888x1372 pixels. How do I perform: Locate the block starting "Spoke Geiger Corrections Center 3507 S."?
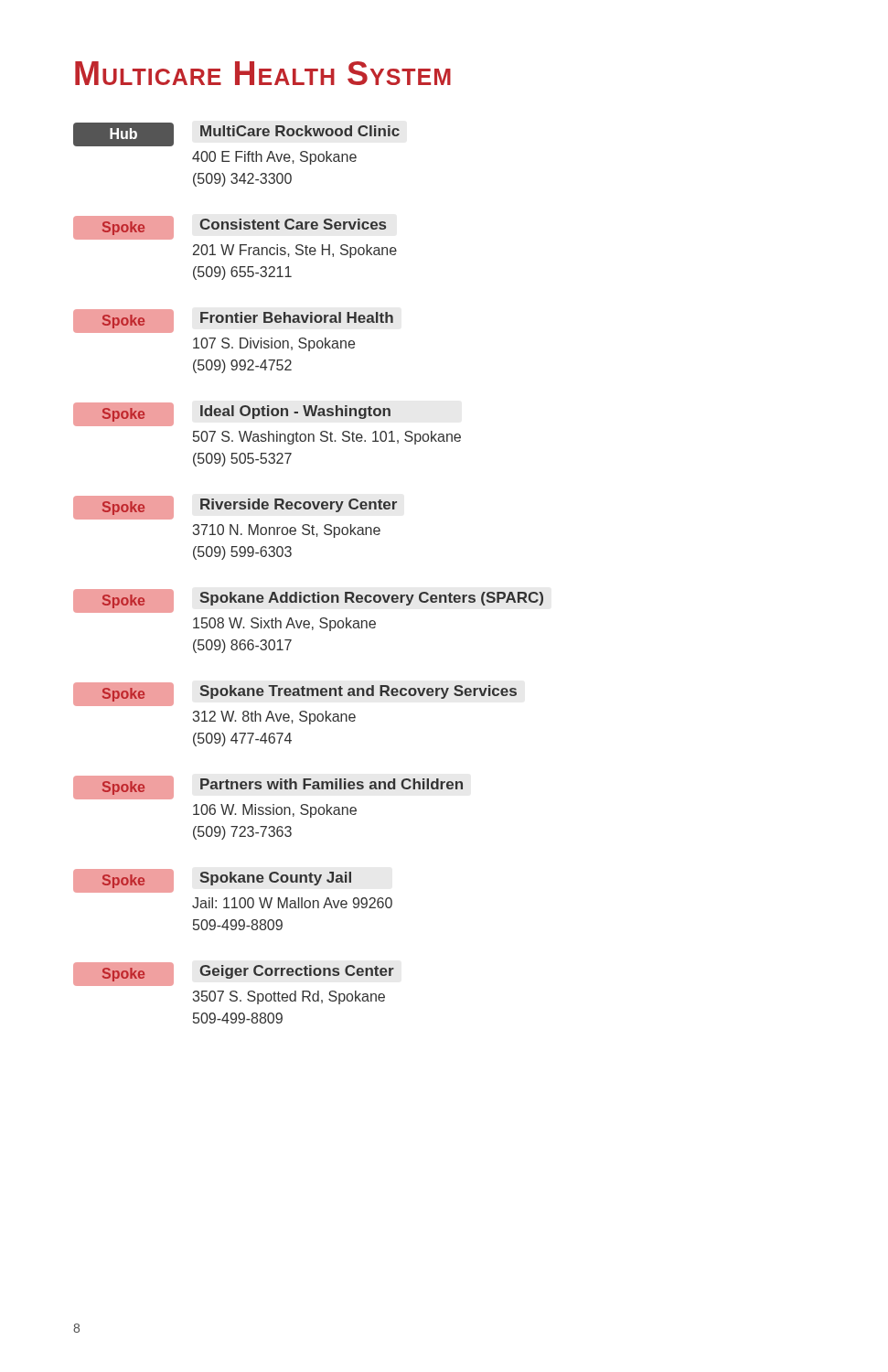tap(237, 995)
